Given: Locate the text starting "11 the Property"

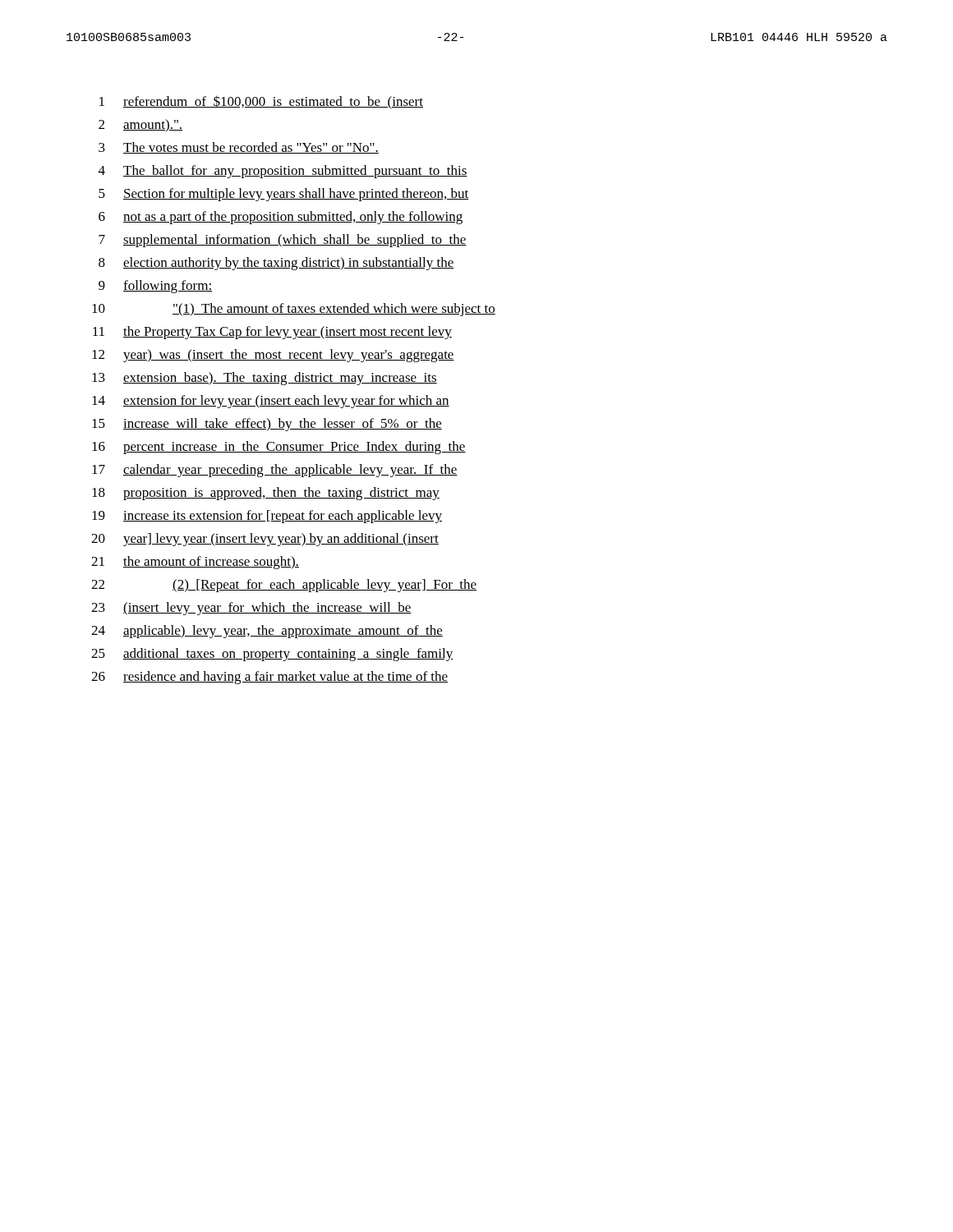Looking at the screenshot, I should tap(272, 333).
